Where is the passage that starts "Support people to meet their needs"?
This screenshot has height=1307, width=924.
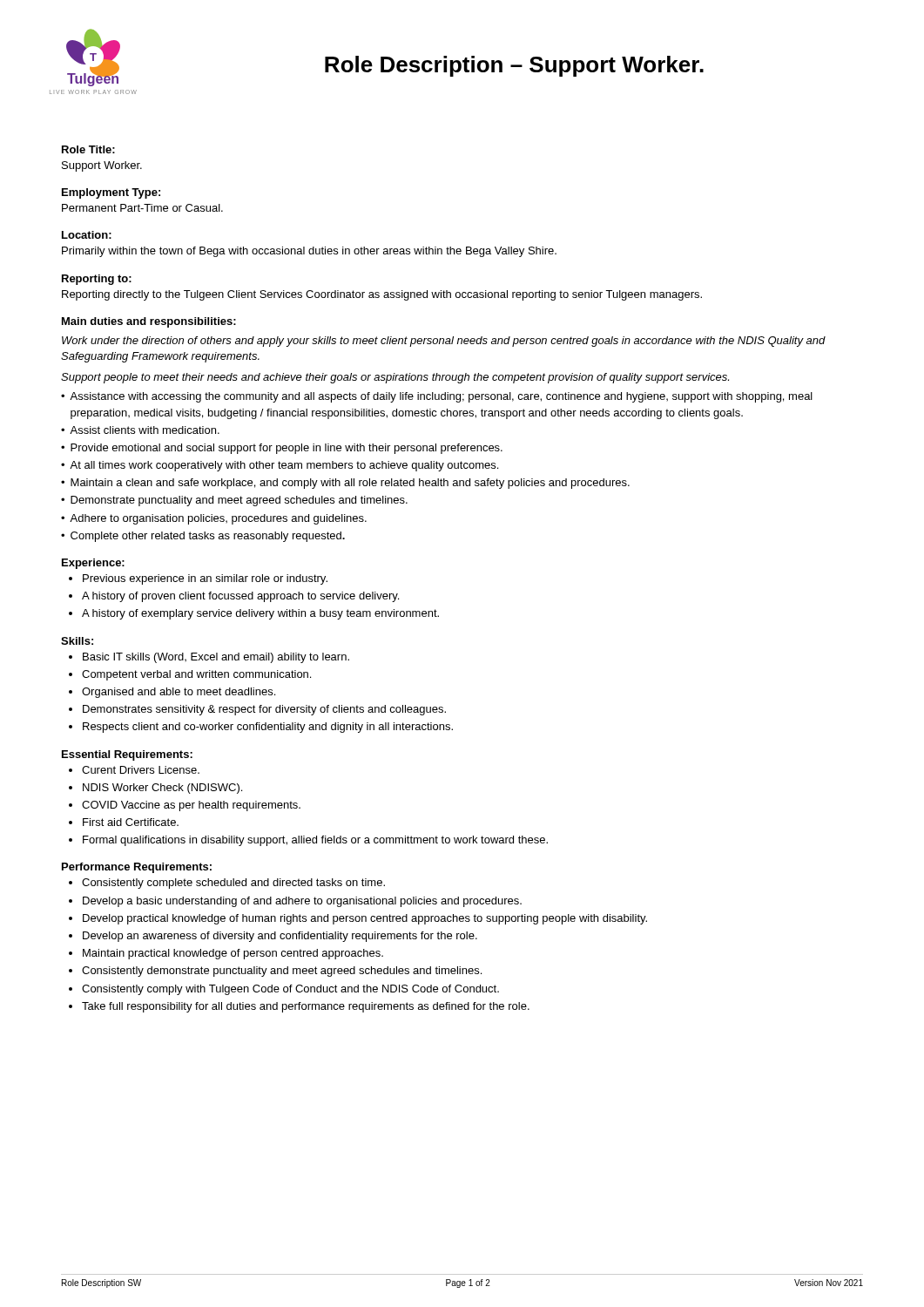click(x=396, y=377)
